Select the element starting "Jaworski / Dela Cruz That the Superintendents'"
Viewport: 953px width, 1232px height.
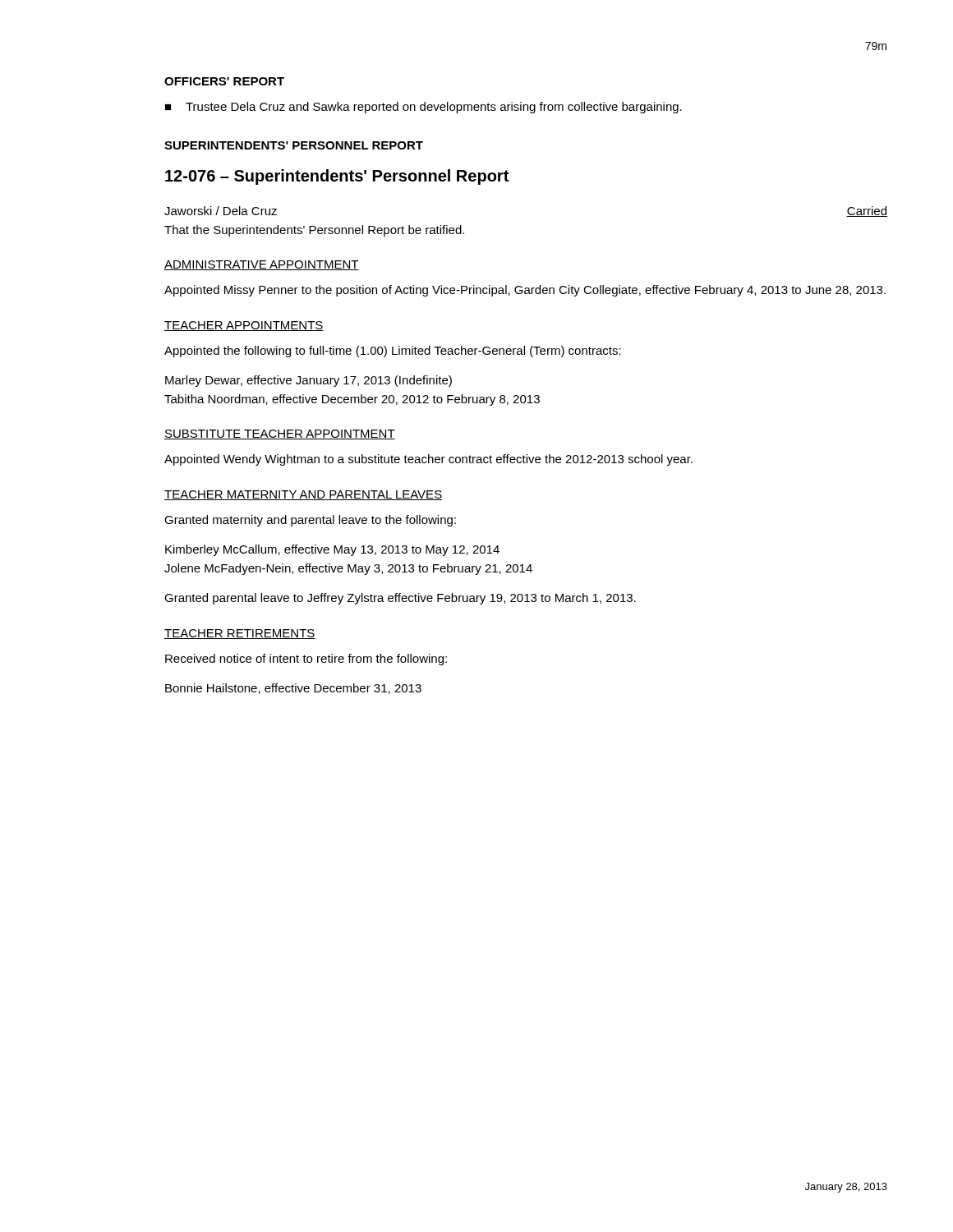coord(217,211)
